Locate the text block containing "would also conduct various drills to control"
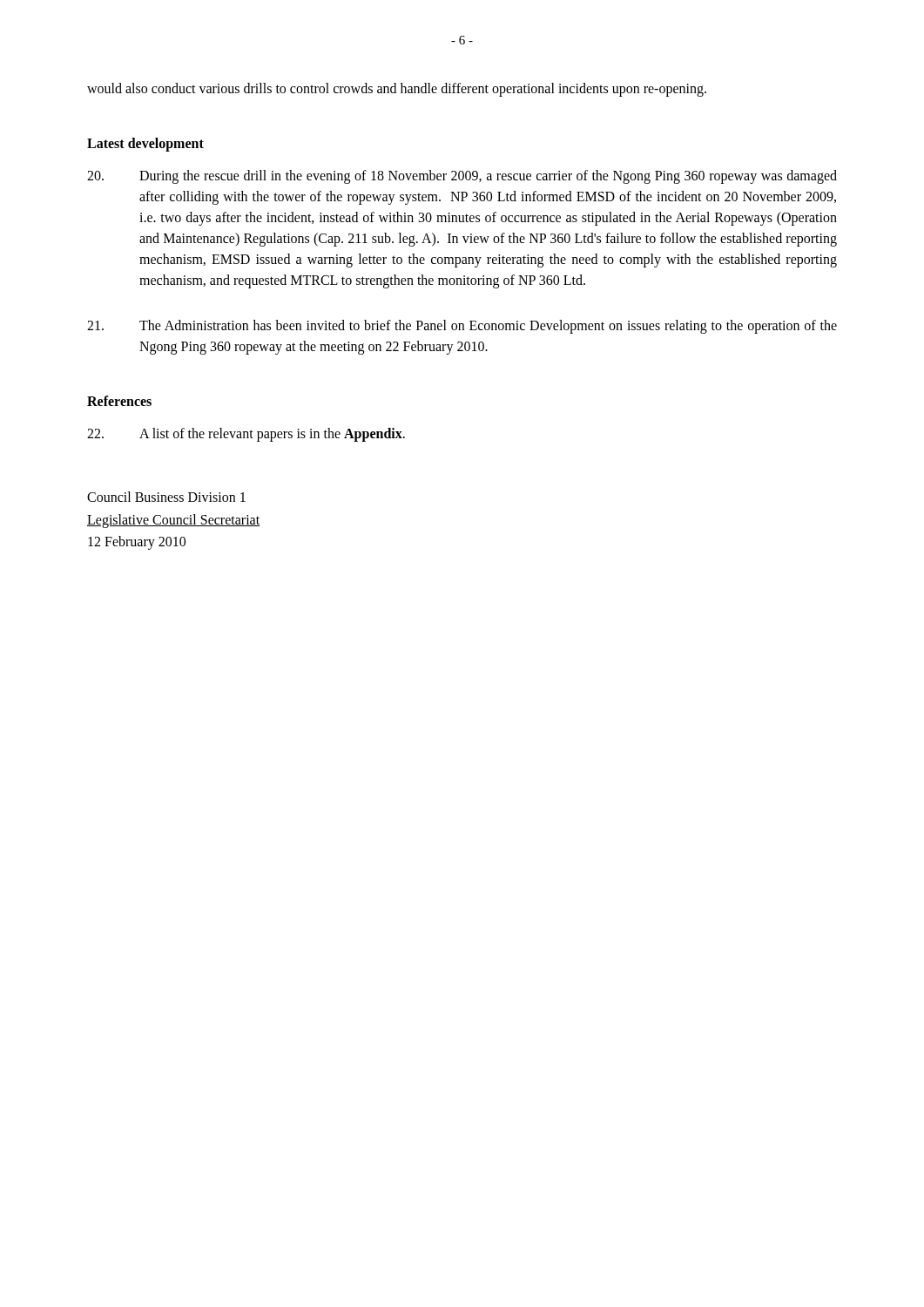 pos(397,88)
